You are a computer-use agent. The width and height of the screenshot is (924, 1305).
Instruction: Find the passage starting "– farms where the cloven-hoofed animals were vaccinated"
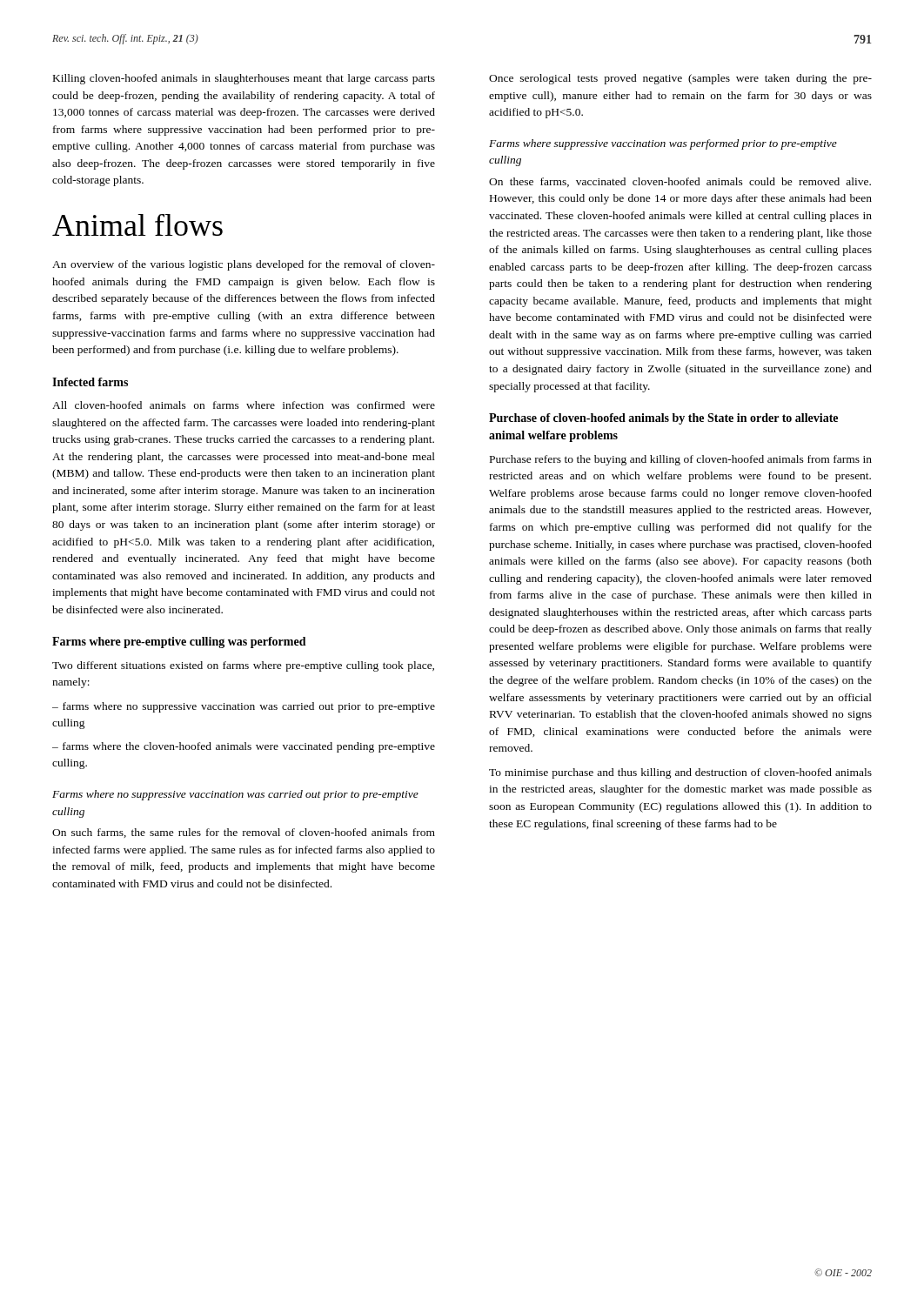pyautogui.click(x=244, y=755)
